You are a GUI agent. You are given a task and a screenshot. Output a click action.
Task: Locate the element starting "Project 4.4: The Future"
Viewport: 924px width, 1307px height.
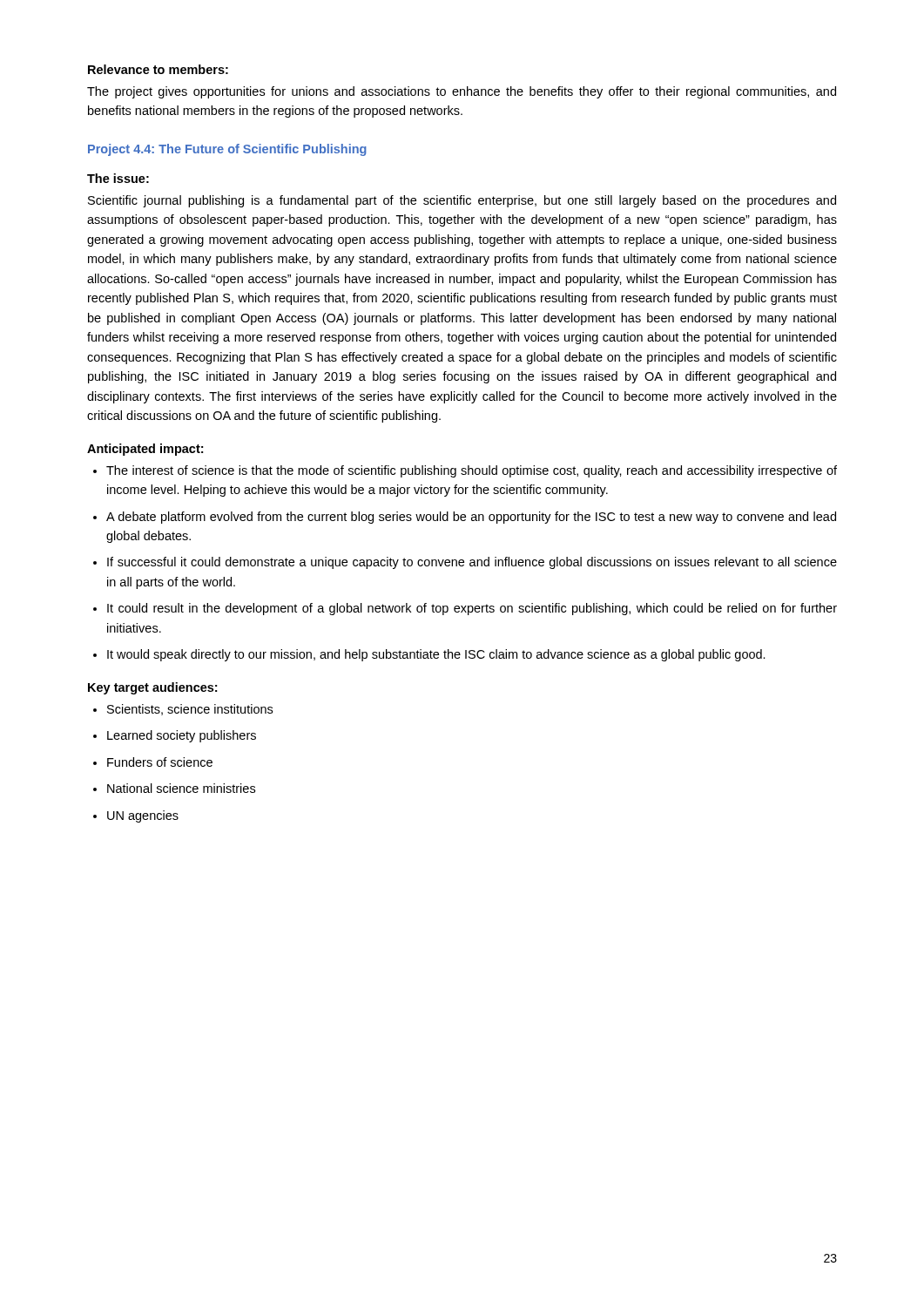[x=227, y=149]
